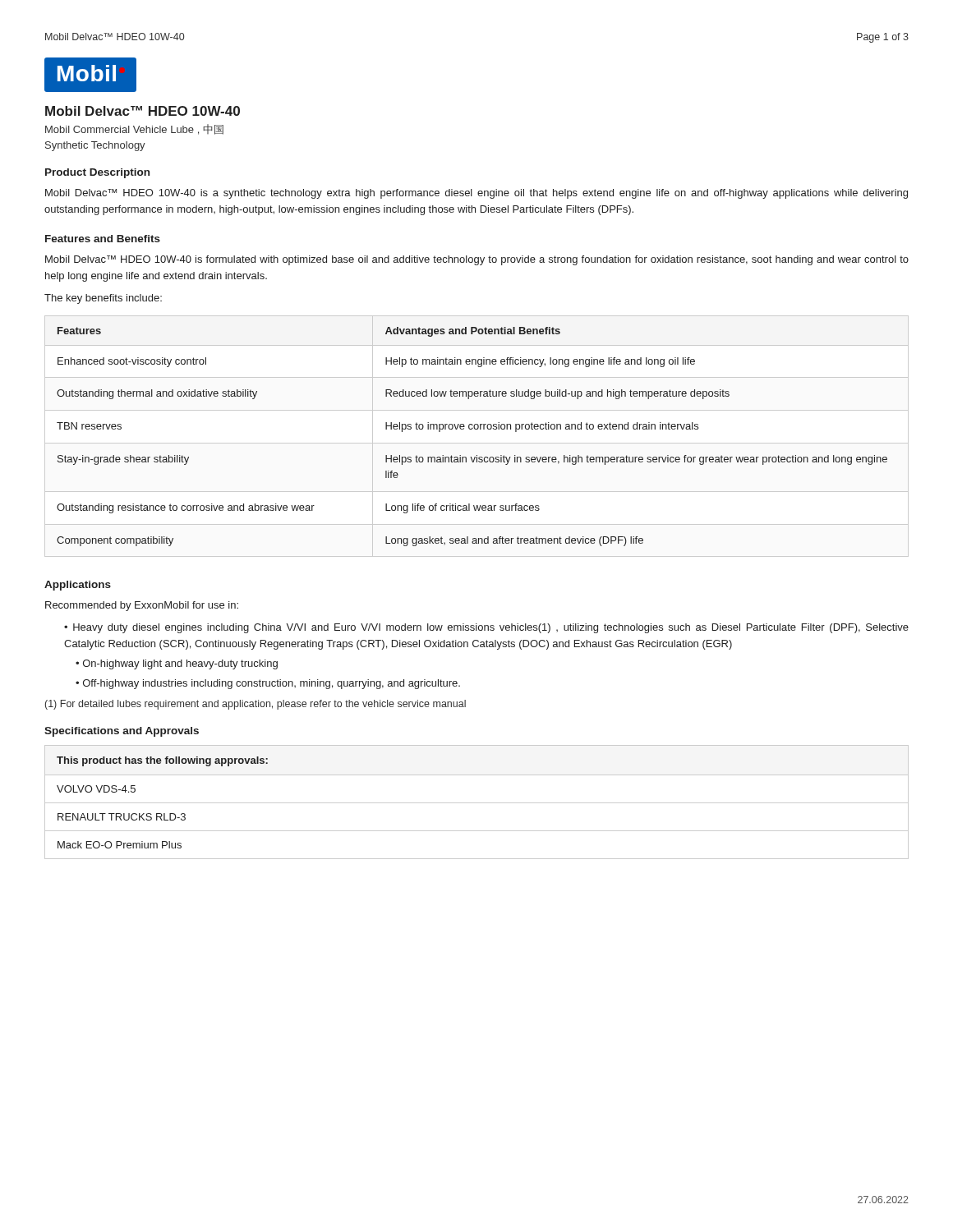Click on the region starting "(1) For detailed lubes requirement and"
Viewport: 953px width, 1232px height.
(255, 704)
